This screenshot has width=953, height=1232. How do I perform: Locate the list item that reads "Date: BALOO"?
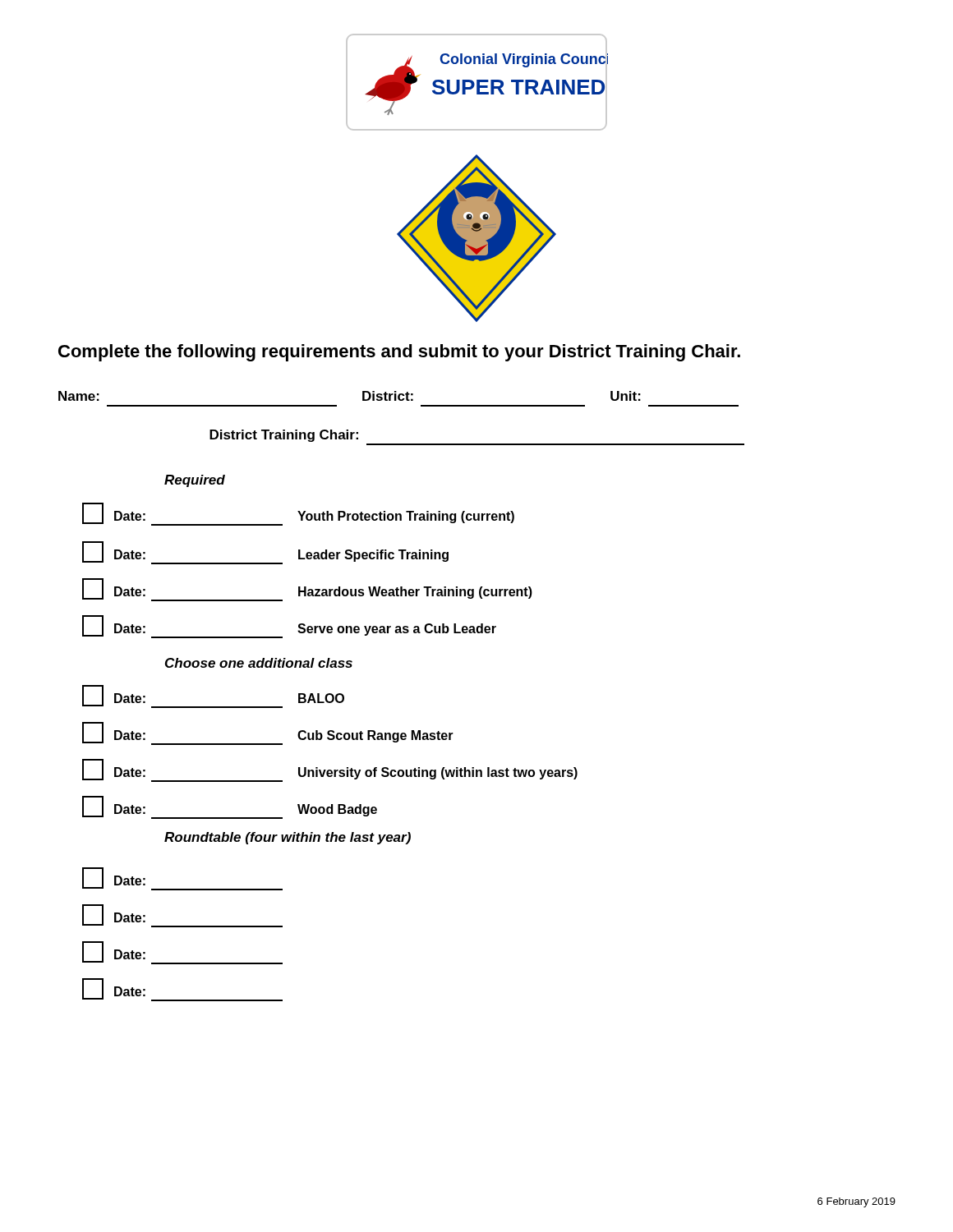(x=214, y=697)
